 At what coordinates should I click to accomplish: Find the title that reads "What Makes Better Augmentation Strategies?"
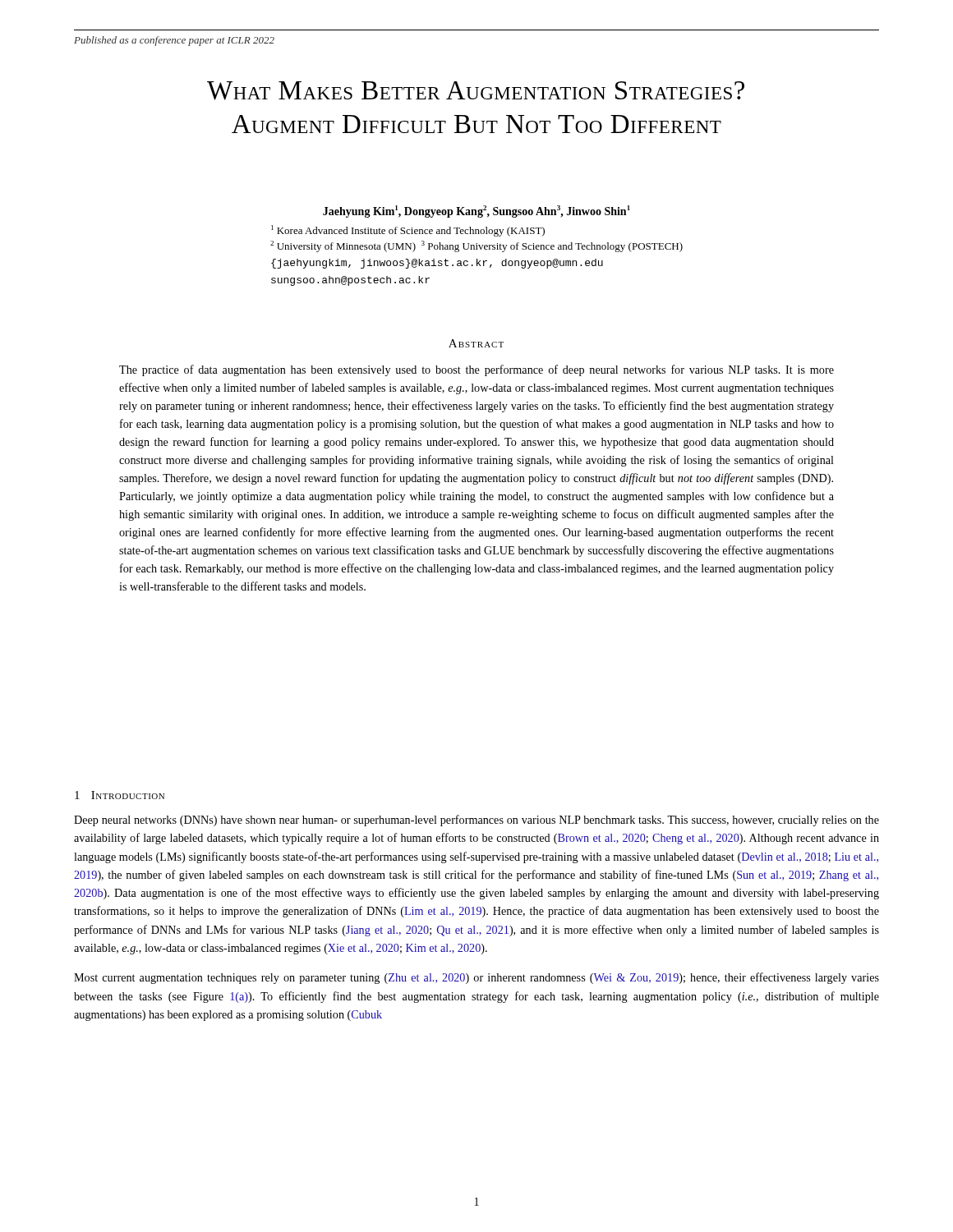[x=476, y=108]
